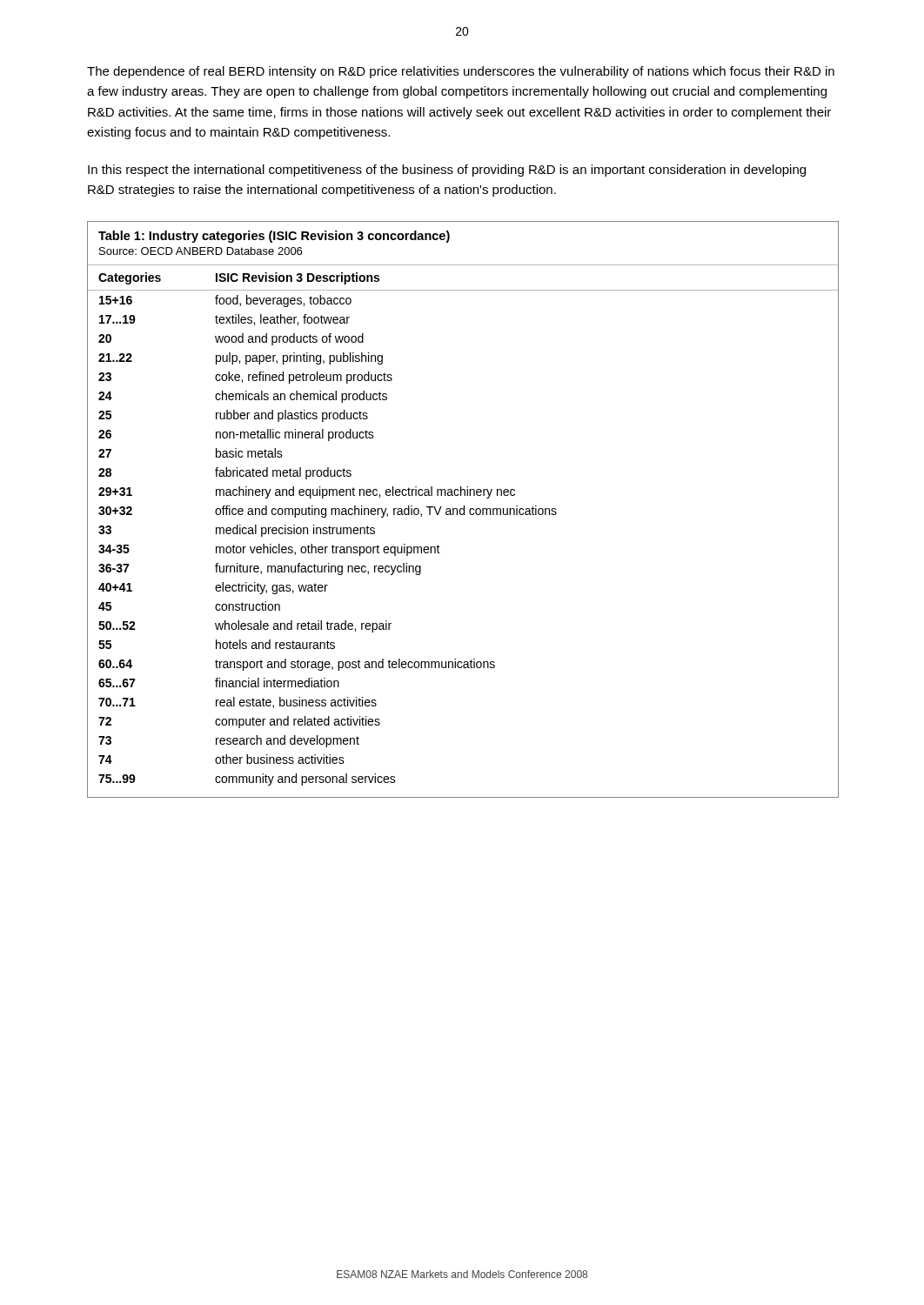Click on the table containing "coke, refined petroleum products"
924x1305 pixels.
pyautogui.click(x=463, y=509)
